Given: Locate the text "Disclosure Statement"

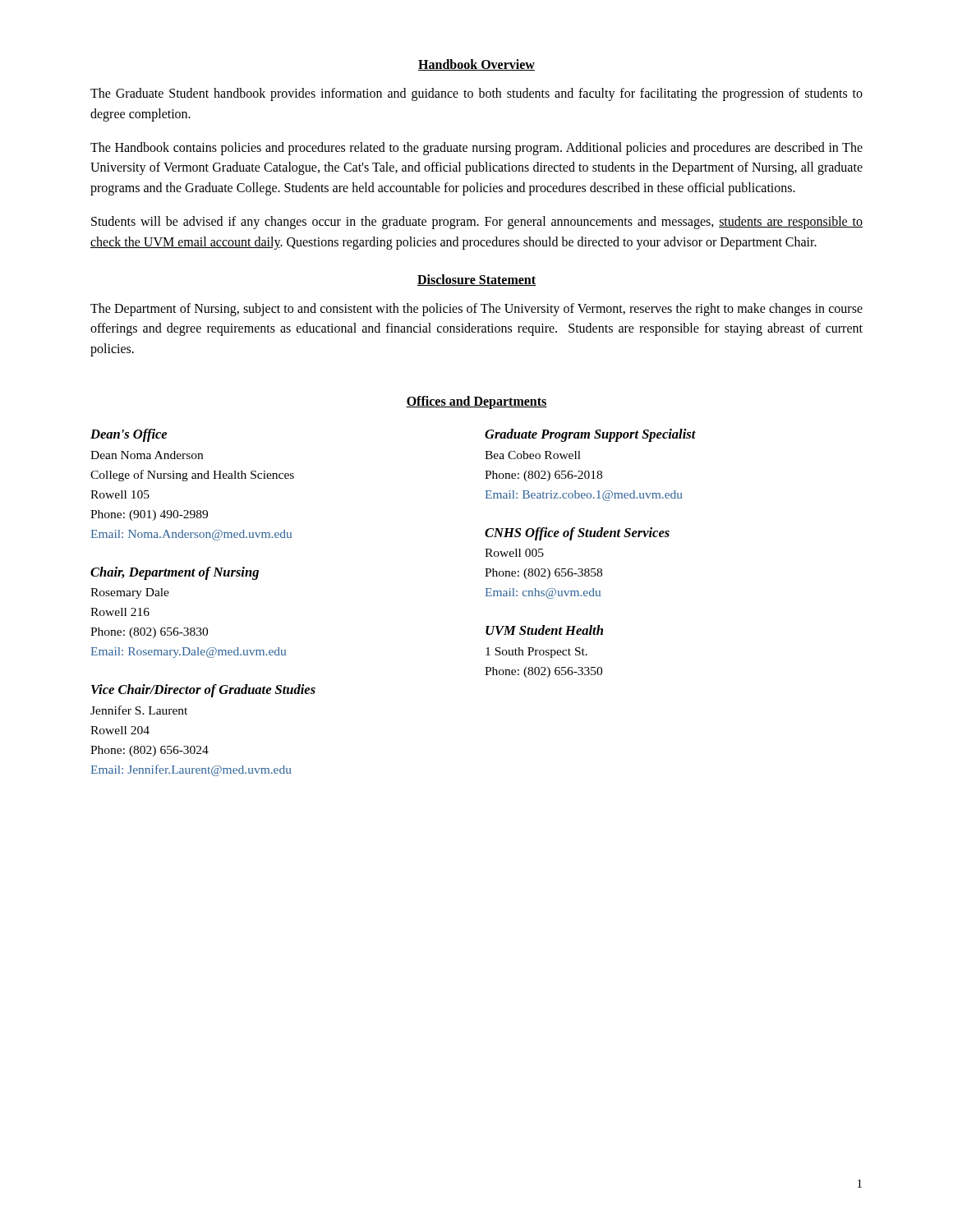Looking at the screenshot, I should [476, 279].
